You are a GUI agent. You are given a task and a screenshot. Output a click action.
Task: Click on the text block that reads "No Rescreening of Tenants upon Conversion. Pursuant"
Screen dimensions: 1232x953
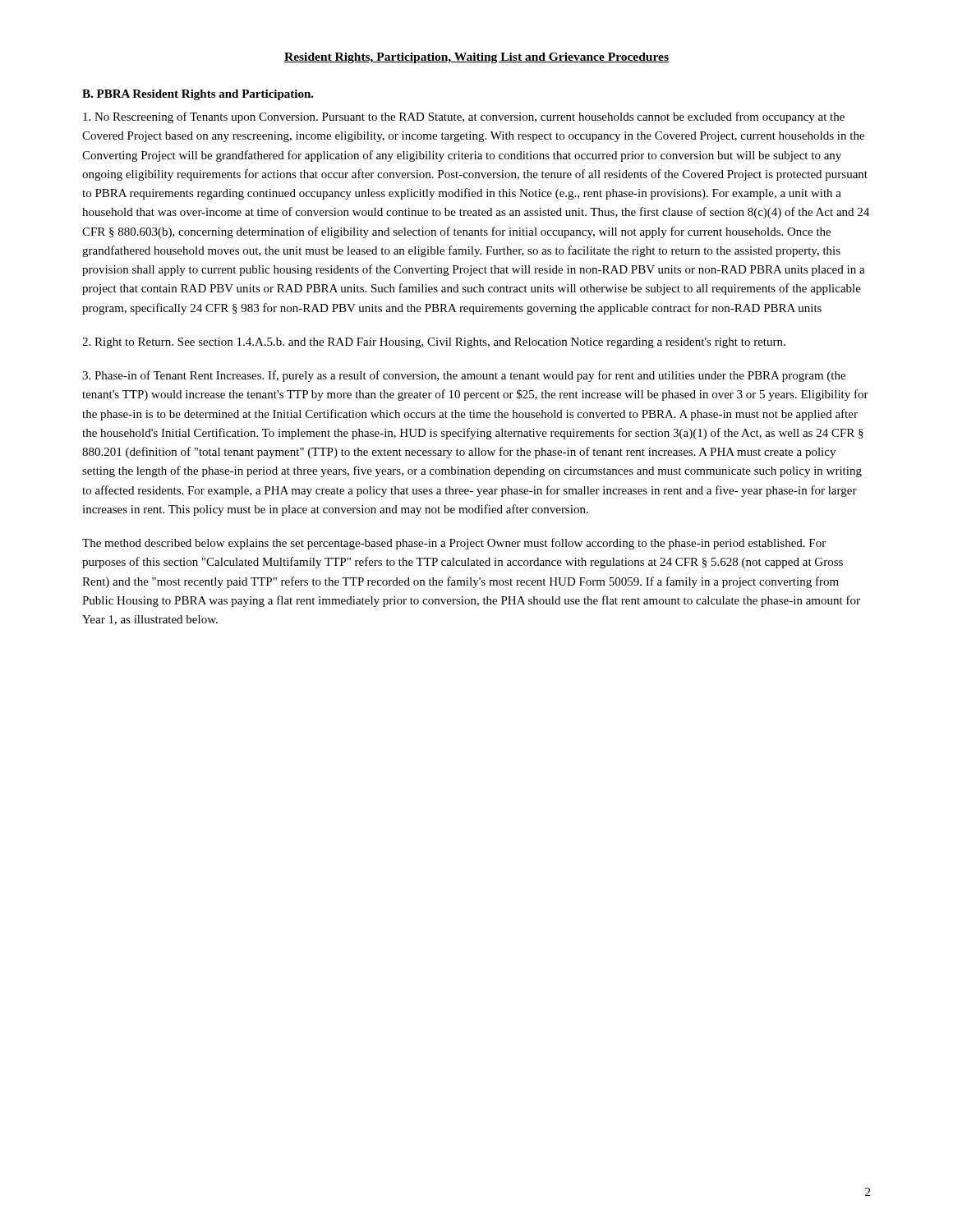(476, 212)
